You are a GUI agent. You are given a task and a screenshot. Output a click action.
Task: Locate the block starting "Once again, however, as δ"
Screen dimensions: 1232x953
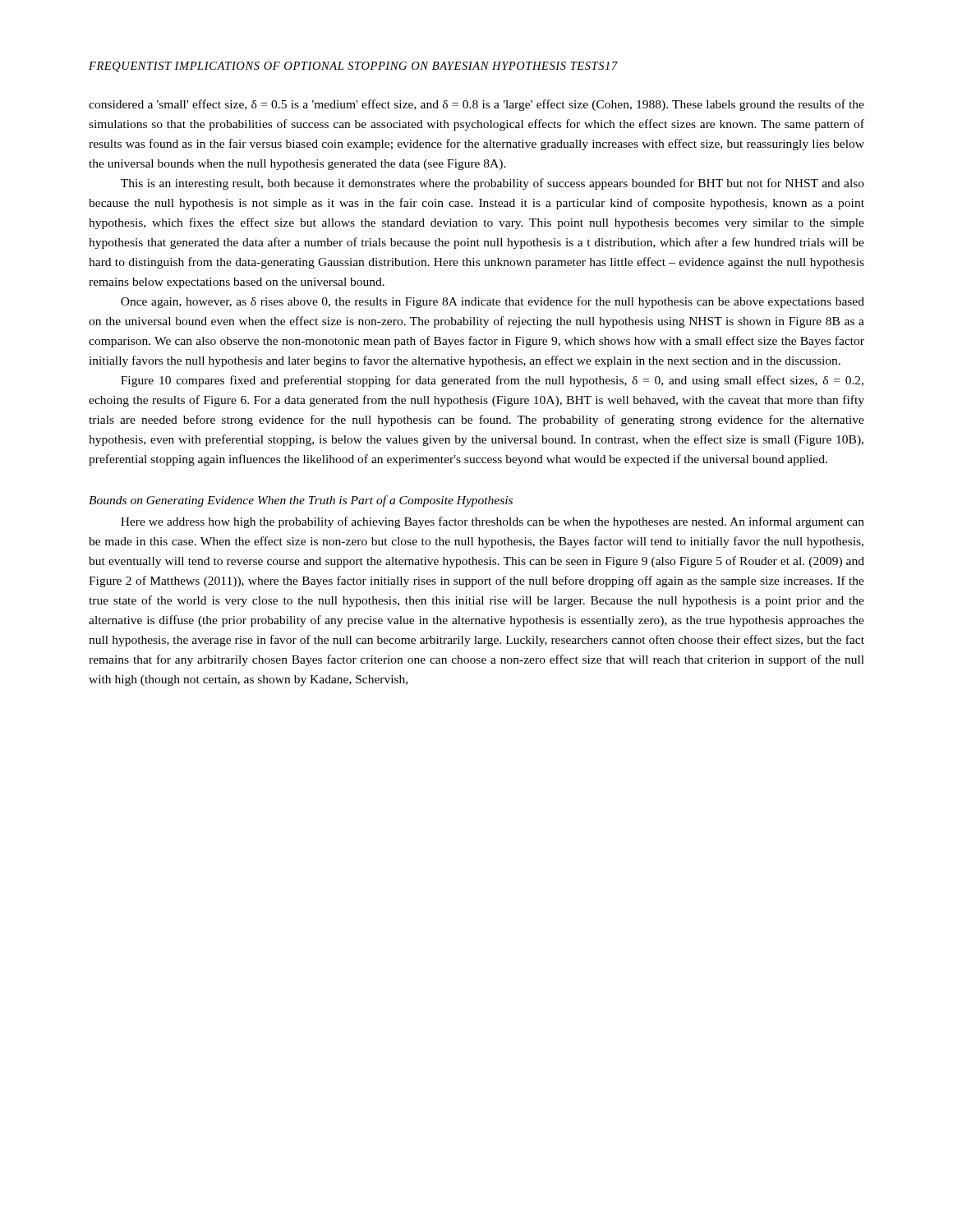coord(476,331)
